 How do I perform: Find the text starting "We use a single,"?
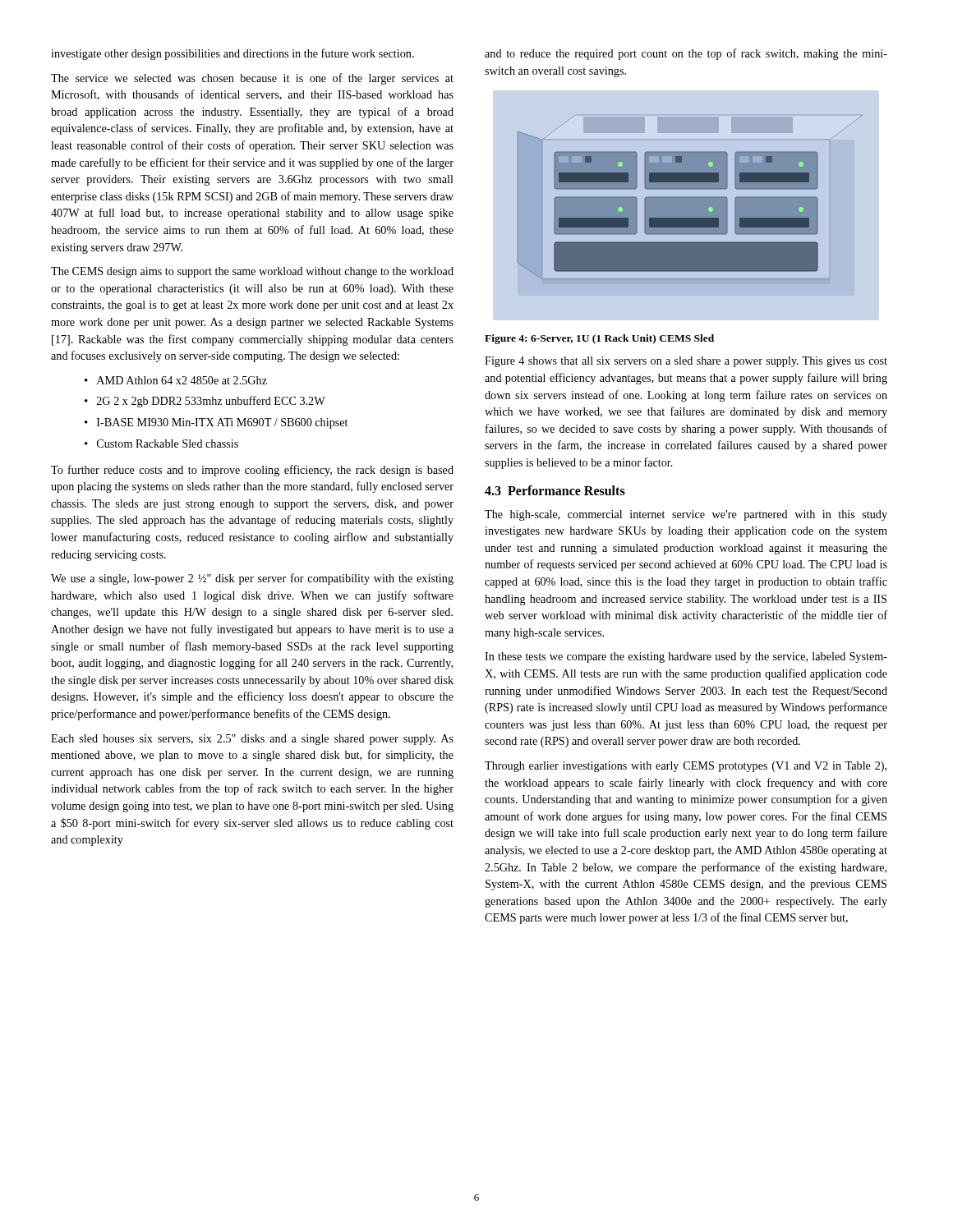252,646
